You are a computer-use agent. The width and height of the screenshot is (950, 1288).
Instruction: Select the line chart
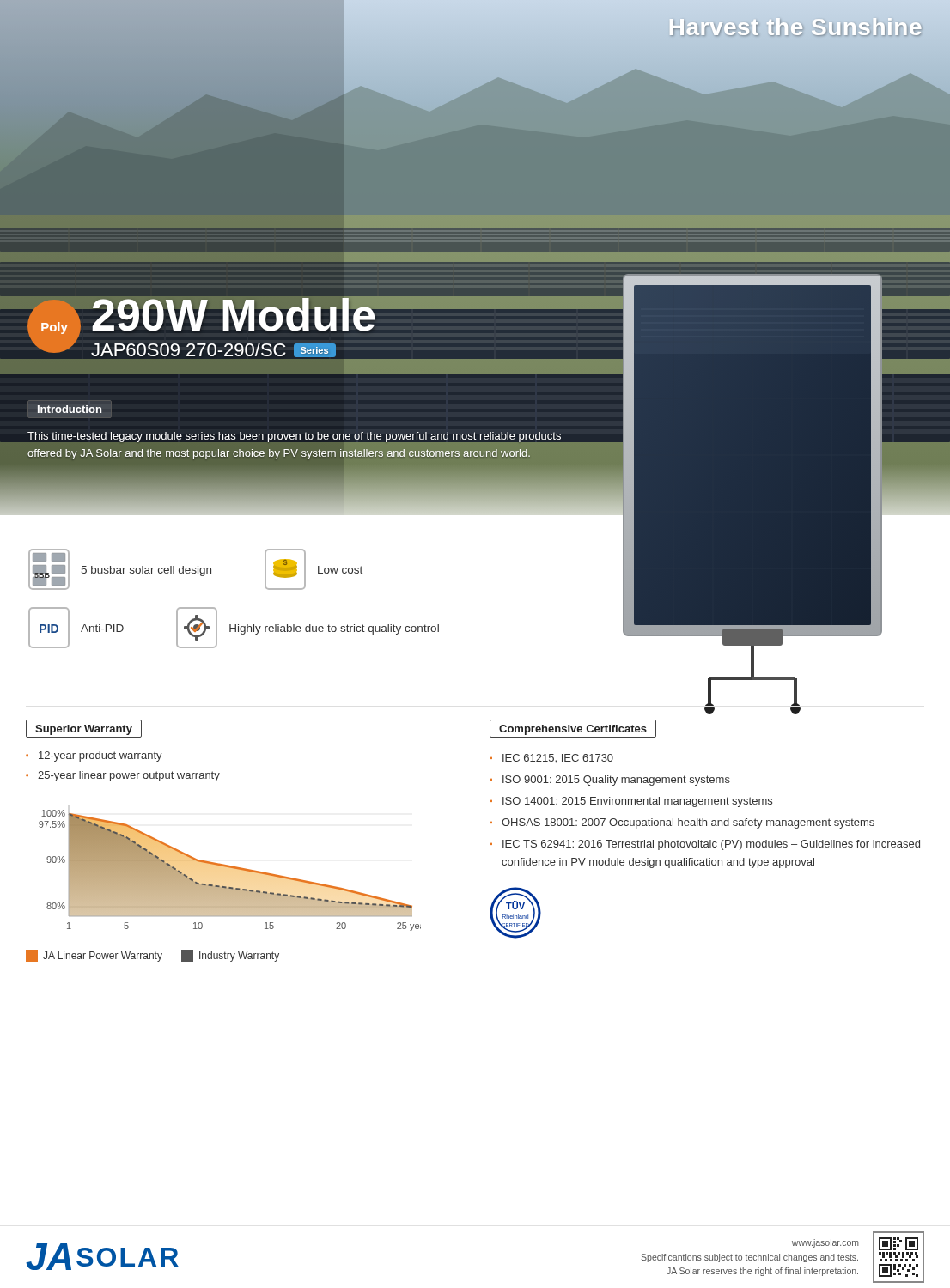pos(223,871)
